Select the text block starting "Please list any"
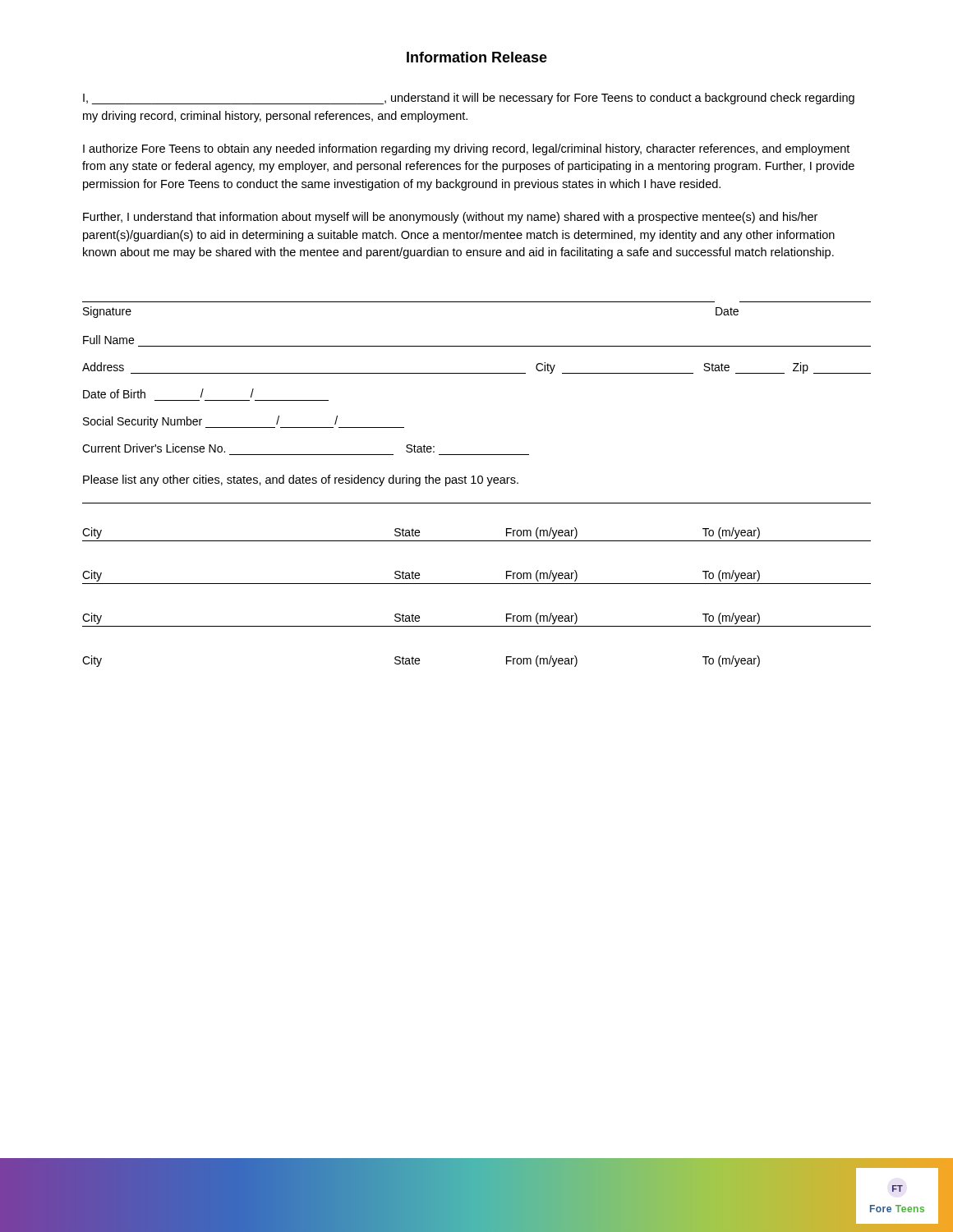The height and width of the screenshot is (1232, 953). (x=301, y=480)
